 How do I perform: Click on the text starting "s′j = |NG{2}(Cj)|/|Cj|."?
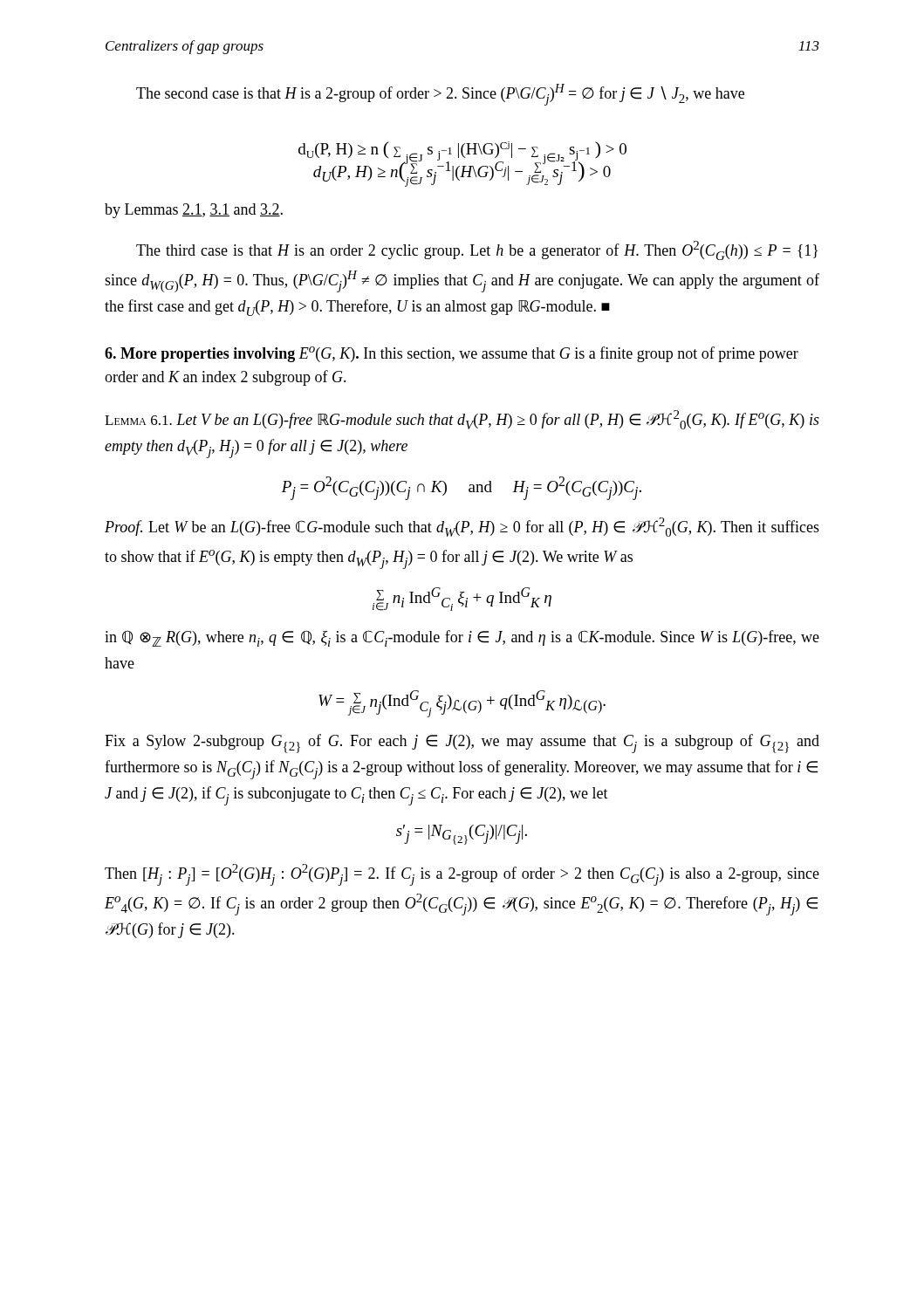pos(462,834)
